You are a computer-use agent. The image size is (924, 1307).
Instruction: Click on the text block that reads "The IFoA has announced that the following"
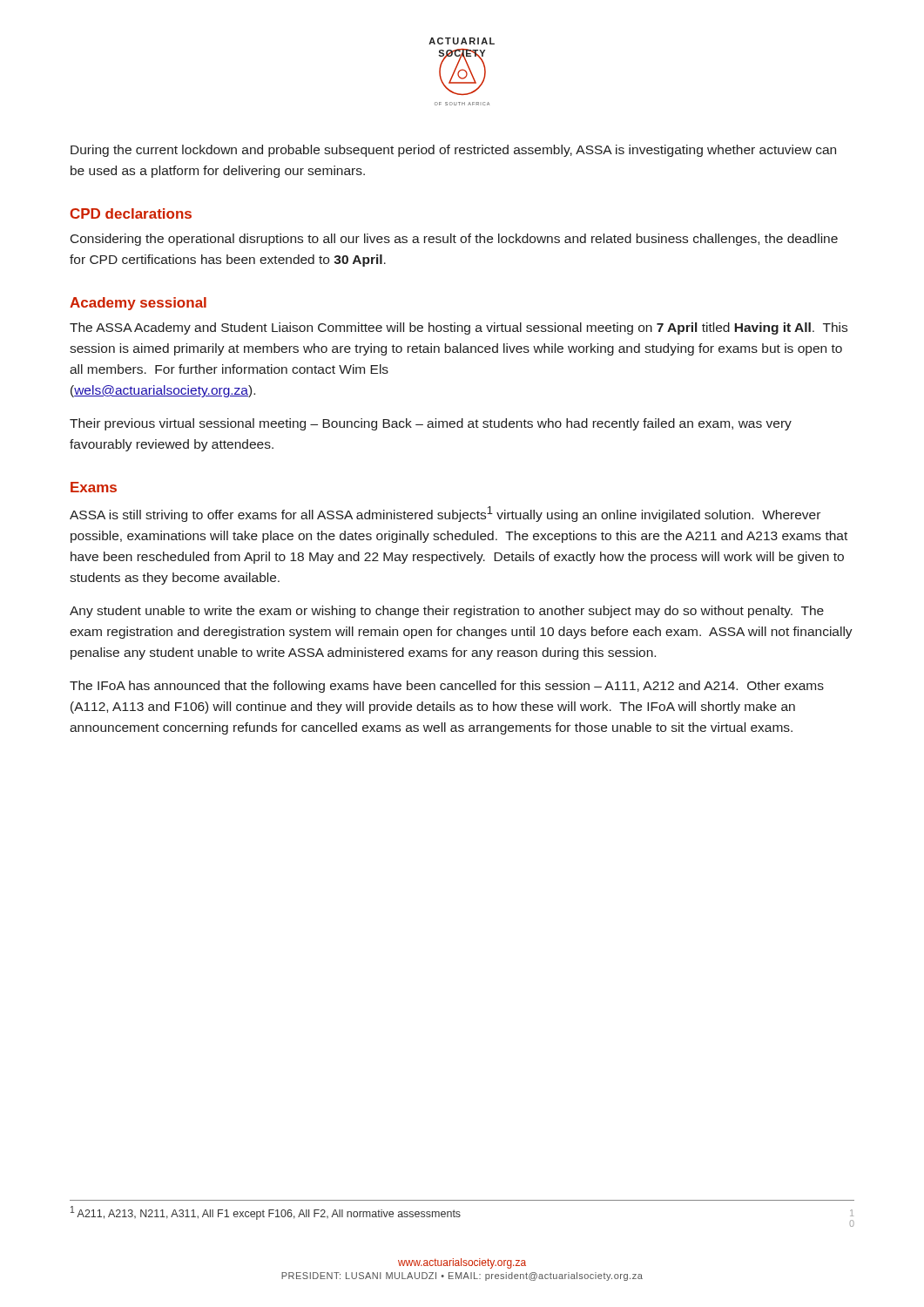(447, 707)
